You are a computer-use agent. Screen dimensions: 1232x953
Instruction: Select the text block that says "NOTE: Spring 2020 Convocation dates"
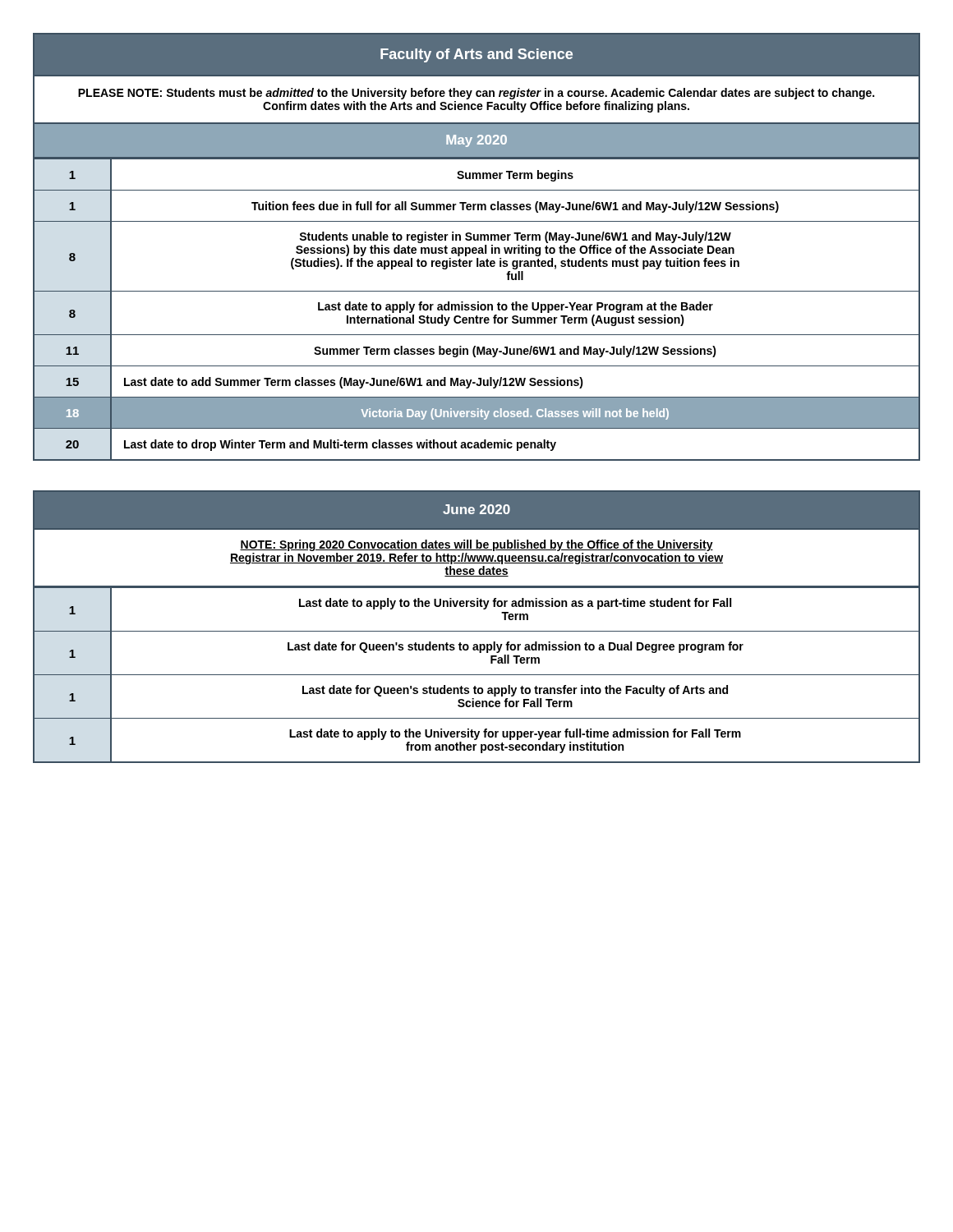476,559
